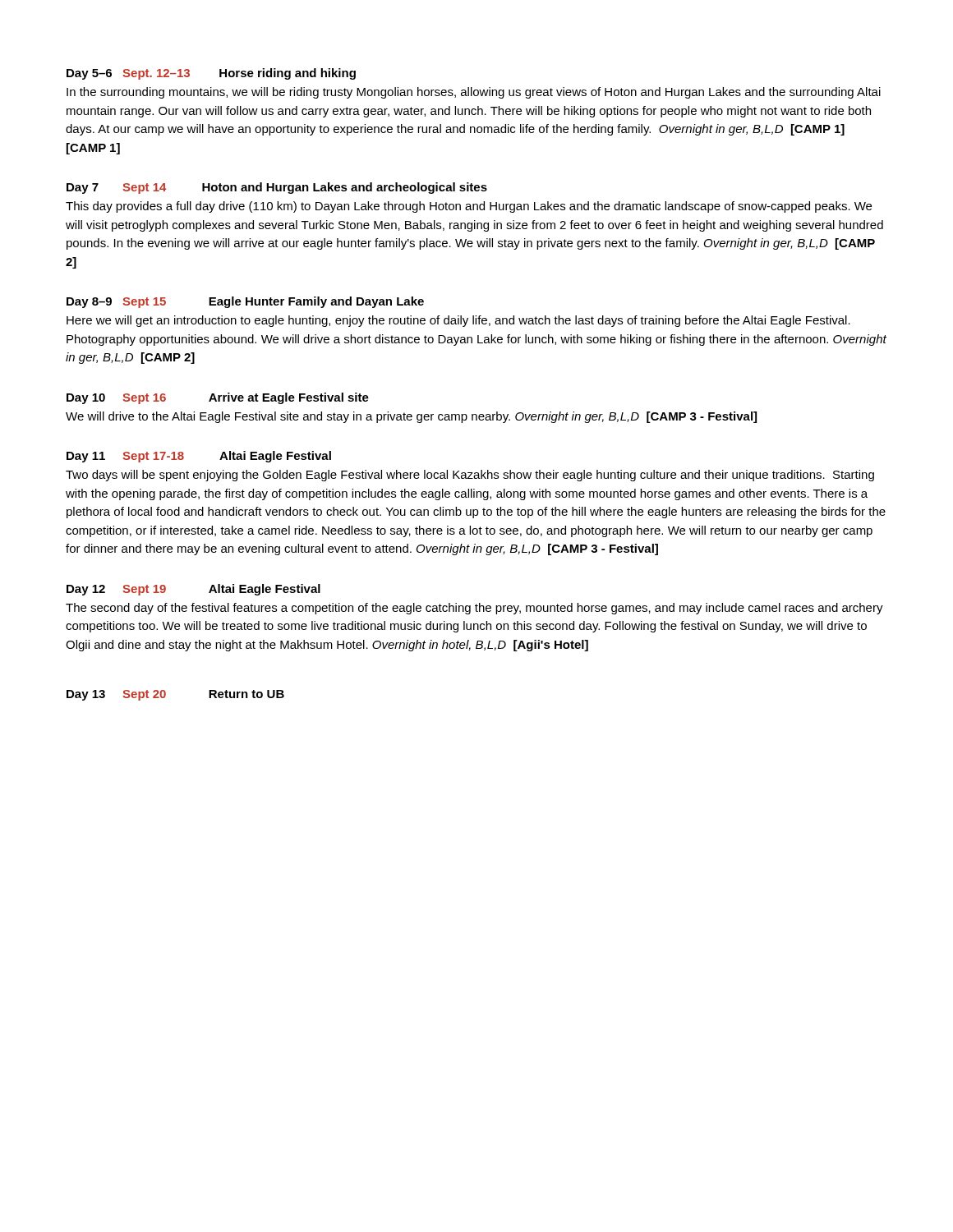
Task: Locate the block of text that opens with "Here we will get an"
Action: 476,338
